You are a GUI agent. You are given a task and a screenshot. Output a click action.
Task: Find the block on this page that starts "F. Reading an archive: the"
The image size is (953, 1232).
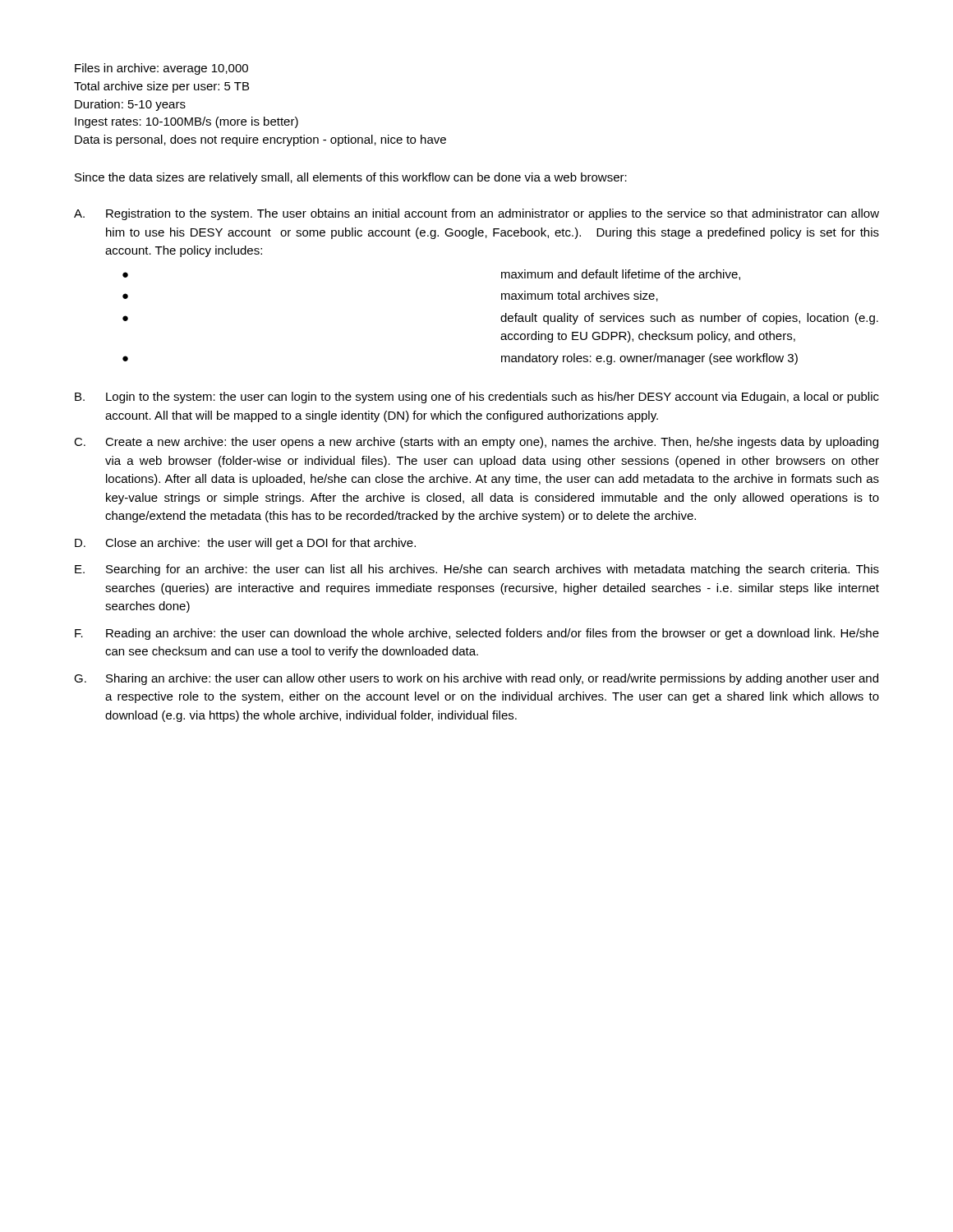[476, 642]
